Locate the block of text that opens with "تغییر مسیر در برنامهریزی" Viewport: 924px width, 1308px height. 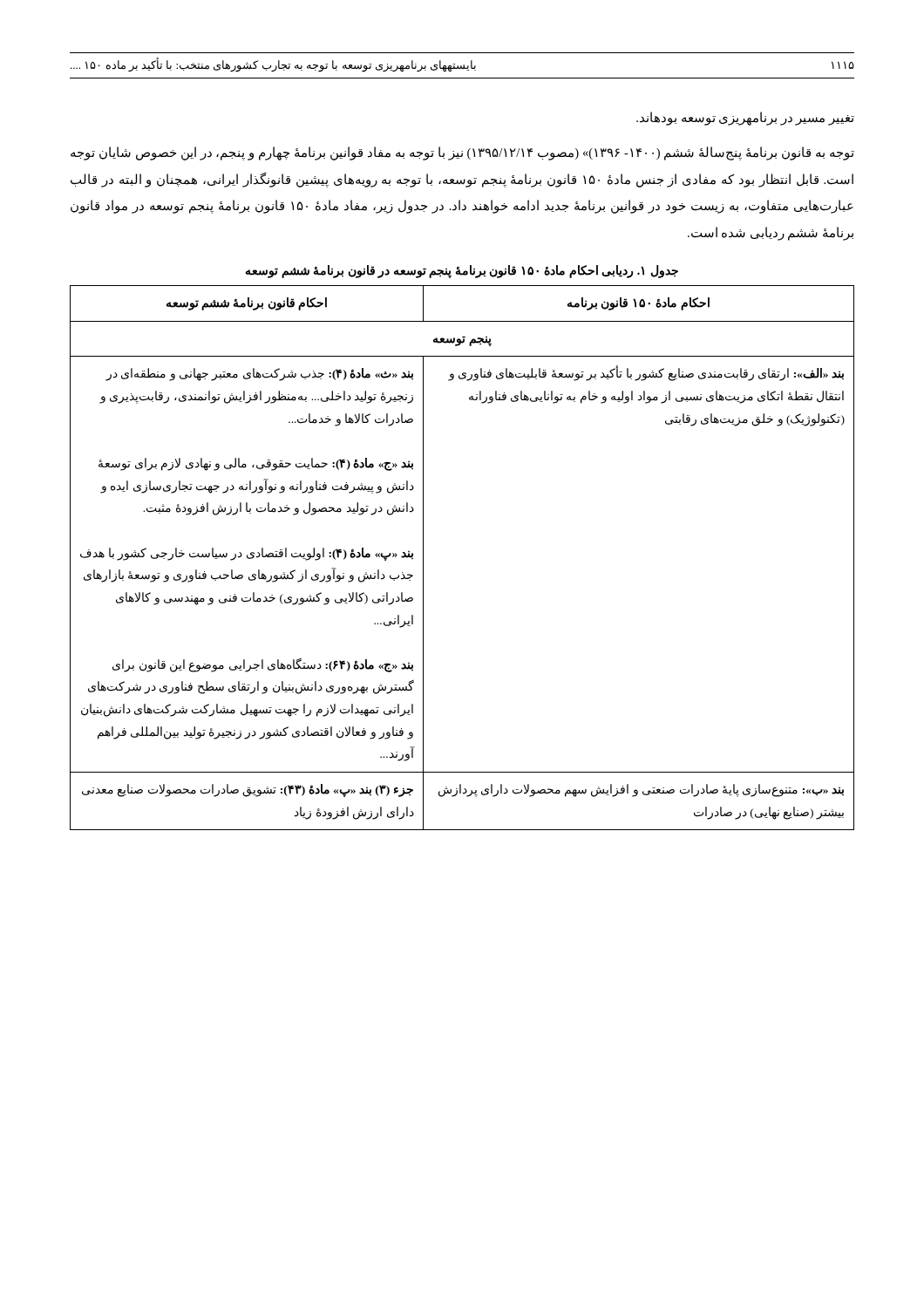[x=745, y=118]
